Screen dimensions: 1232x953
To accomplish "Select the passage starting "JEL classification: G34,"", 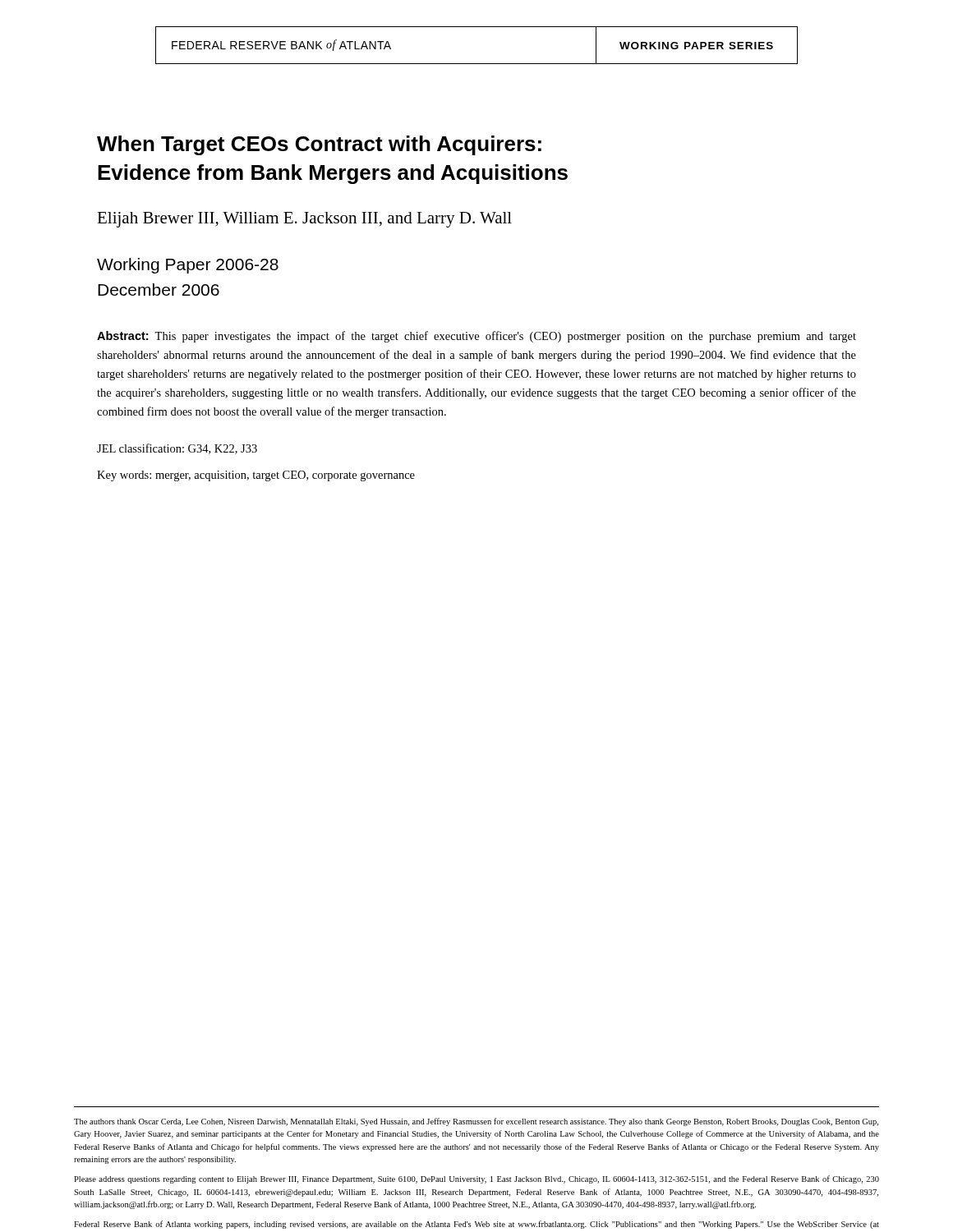I will point(177,448).
